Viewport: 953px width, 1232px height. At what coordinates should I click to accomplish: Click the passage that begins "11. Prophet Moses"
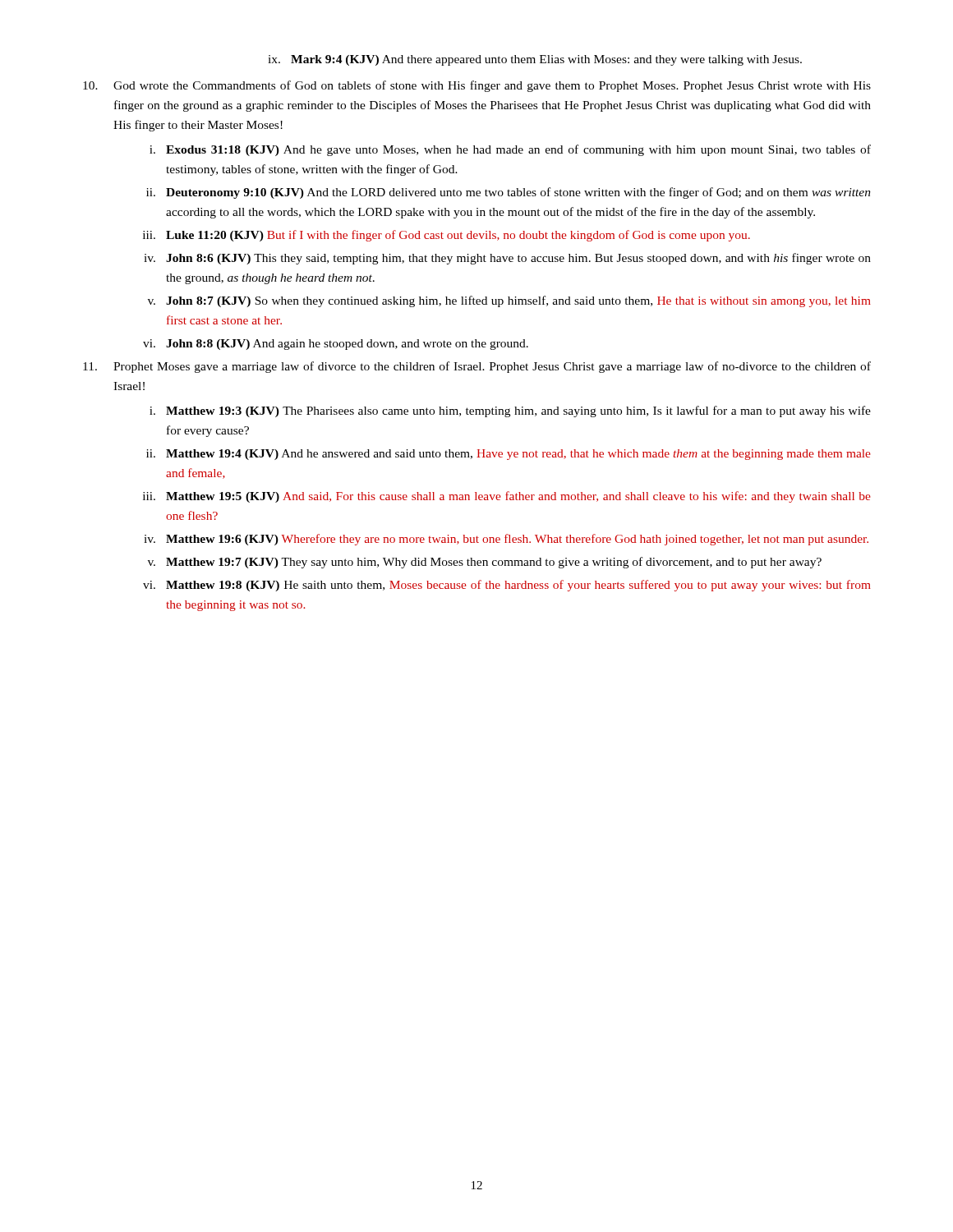tap(476, 376)
